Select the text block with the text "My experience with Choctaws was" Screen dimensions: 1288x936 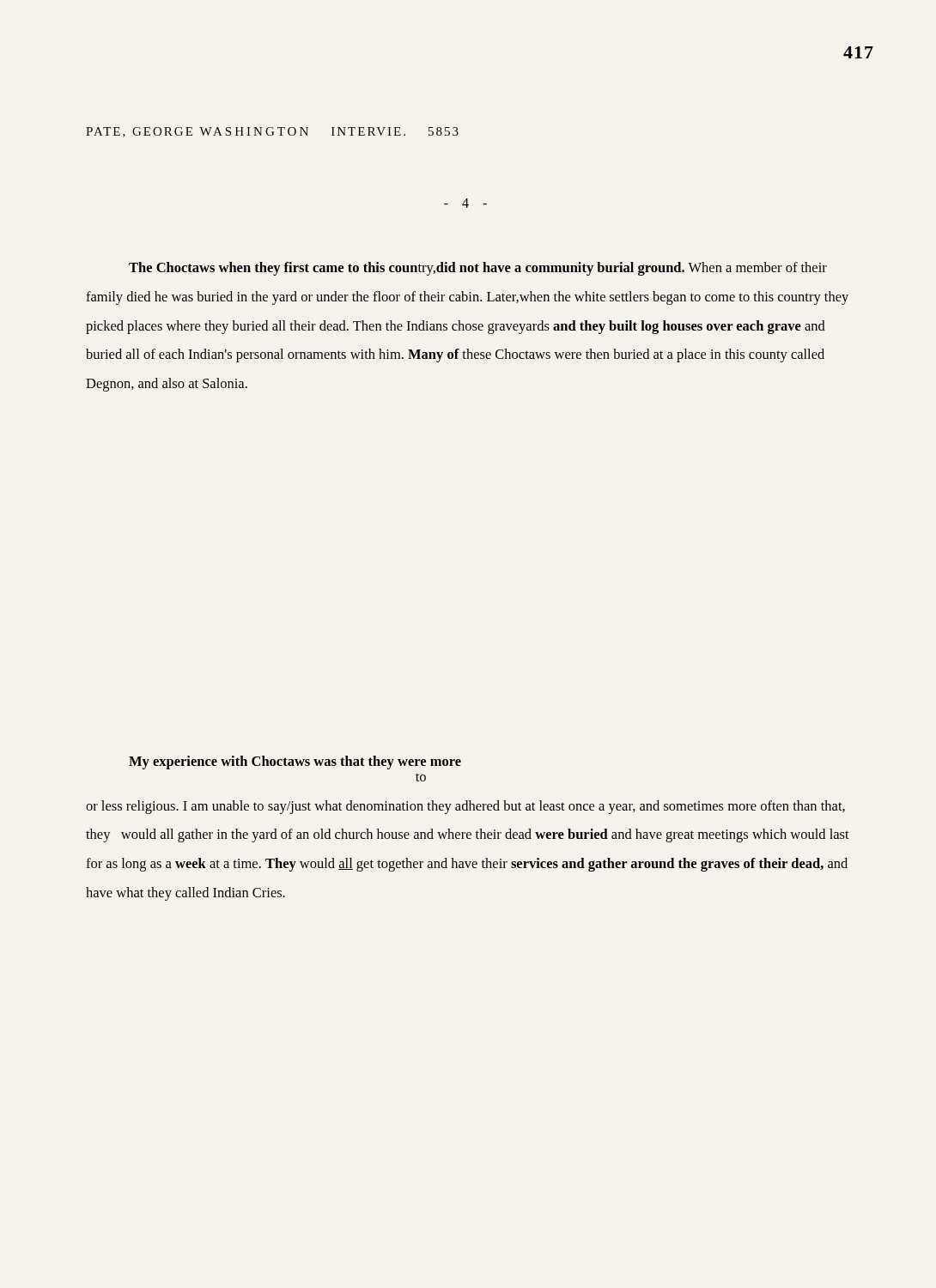[x=468, y=827]
